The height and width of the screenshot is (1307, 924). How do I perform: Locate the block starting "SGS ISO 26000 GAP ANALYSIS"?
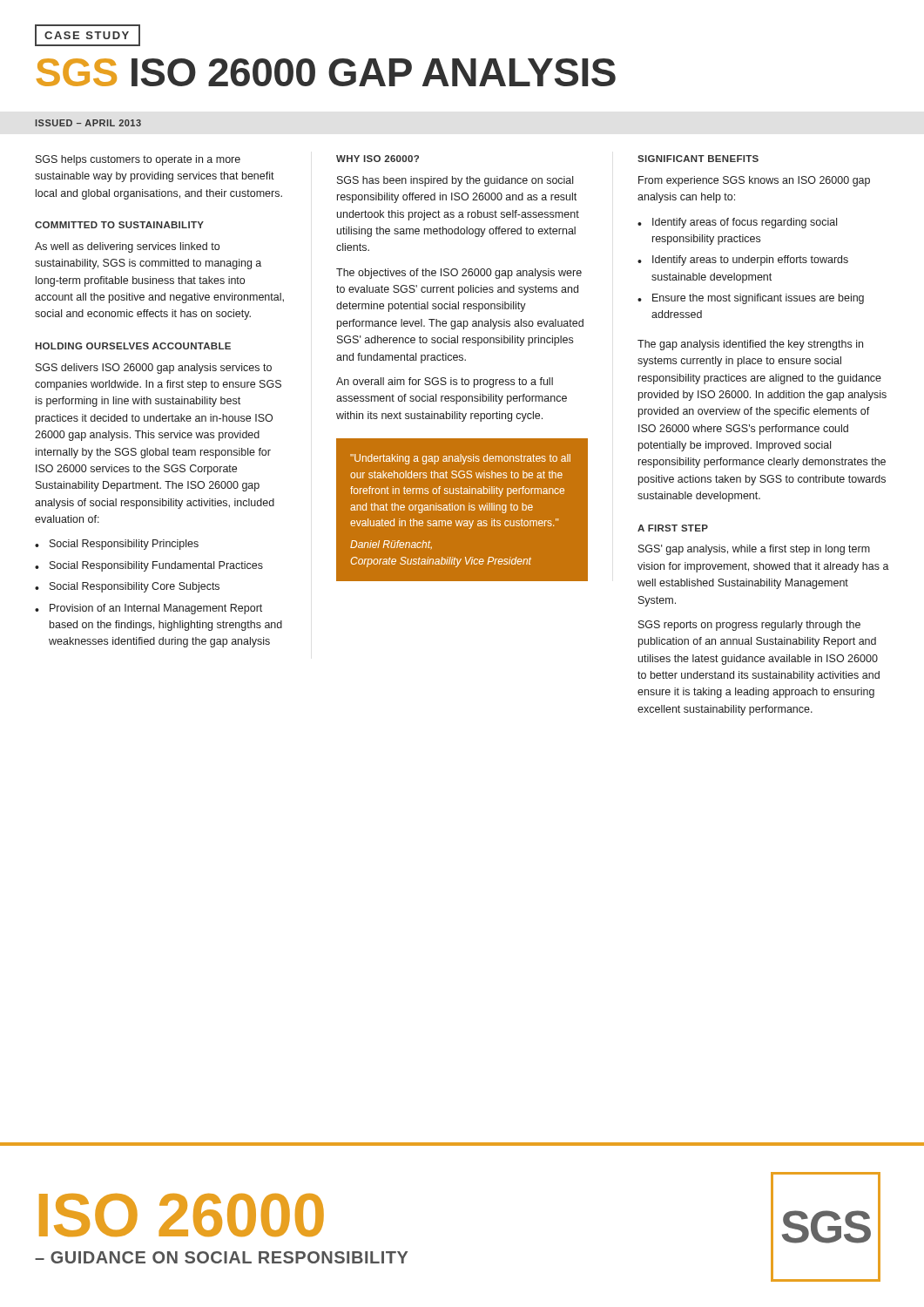click(326, 73)
